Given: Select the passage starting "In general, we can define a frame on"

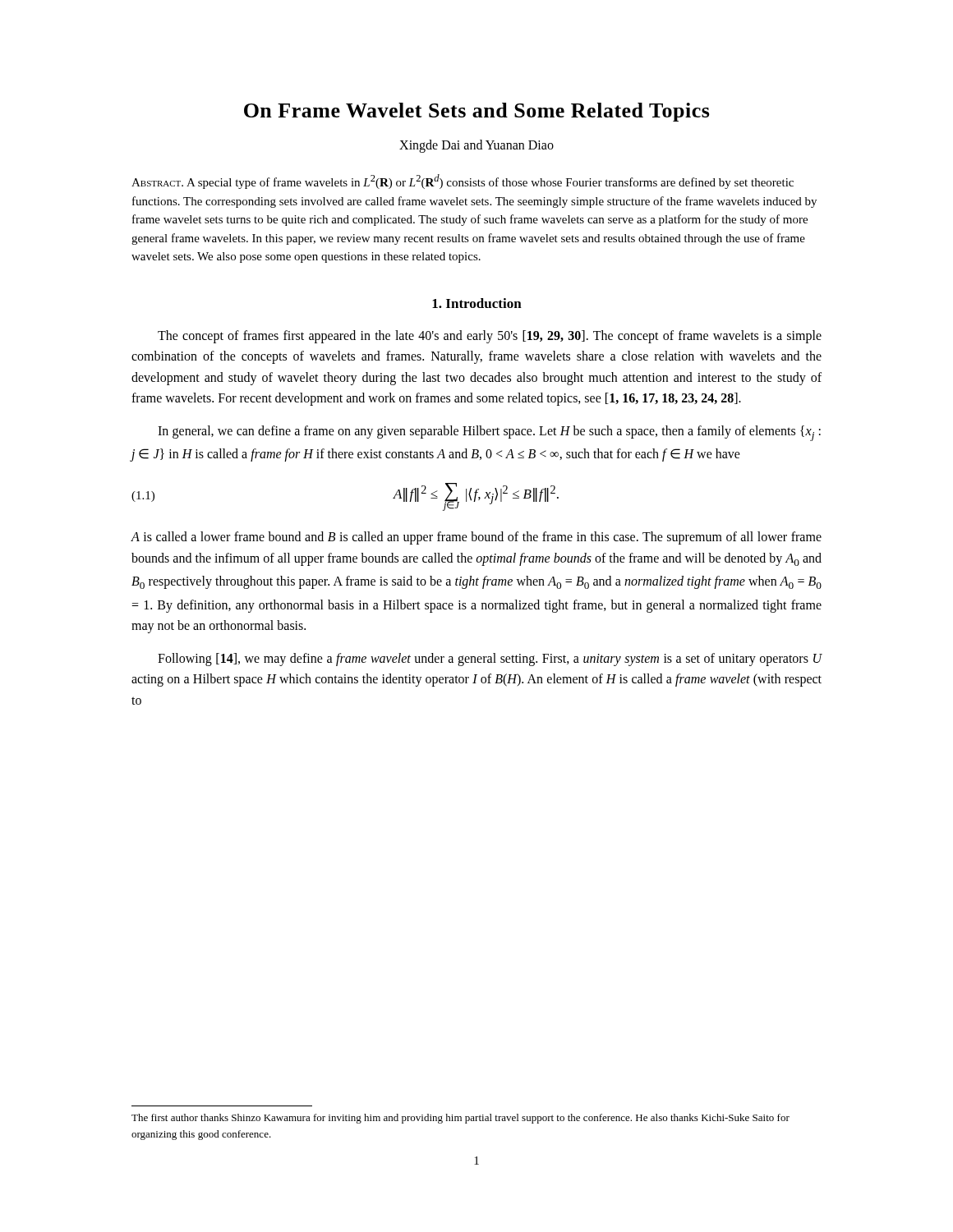Looking at the screenshot, I should tap(476, 442).
